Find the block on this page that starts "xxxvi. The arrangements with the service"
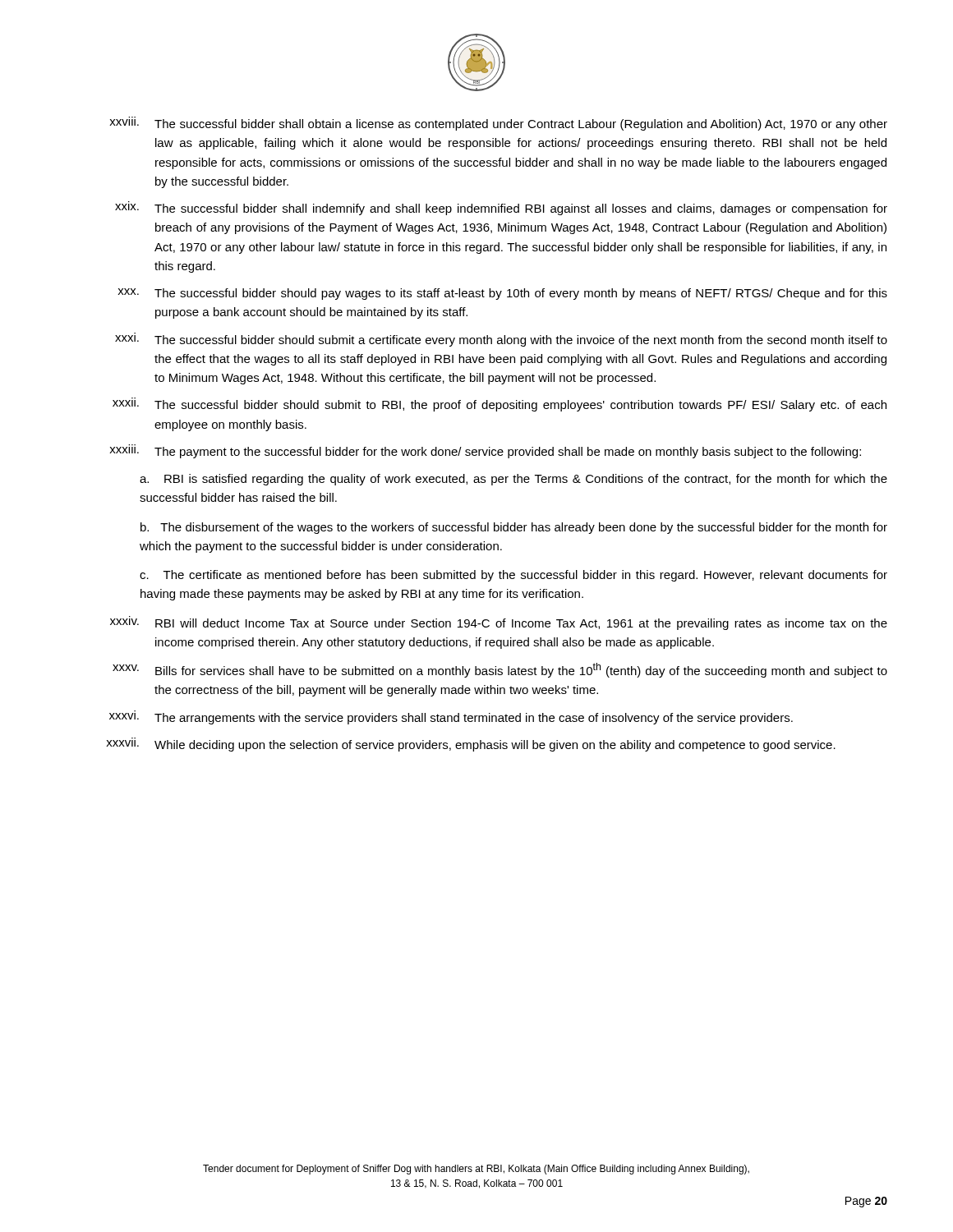Screen dimensions: 1232x953 476,717
